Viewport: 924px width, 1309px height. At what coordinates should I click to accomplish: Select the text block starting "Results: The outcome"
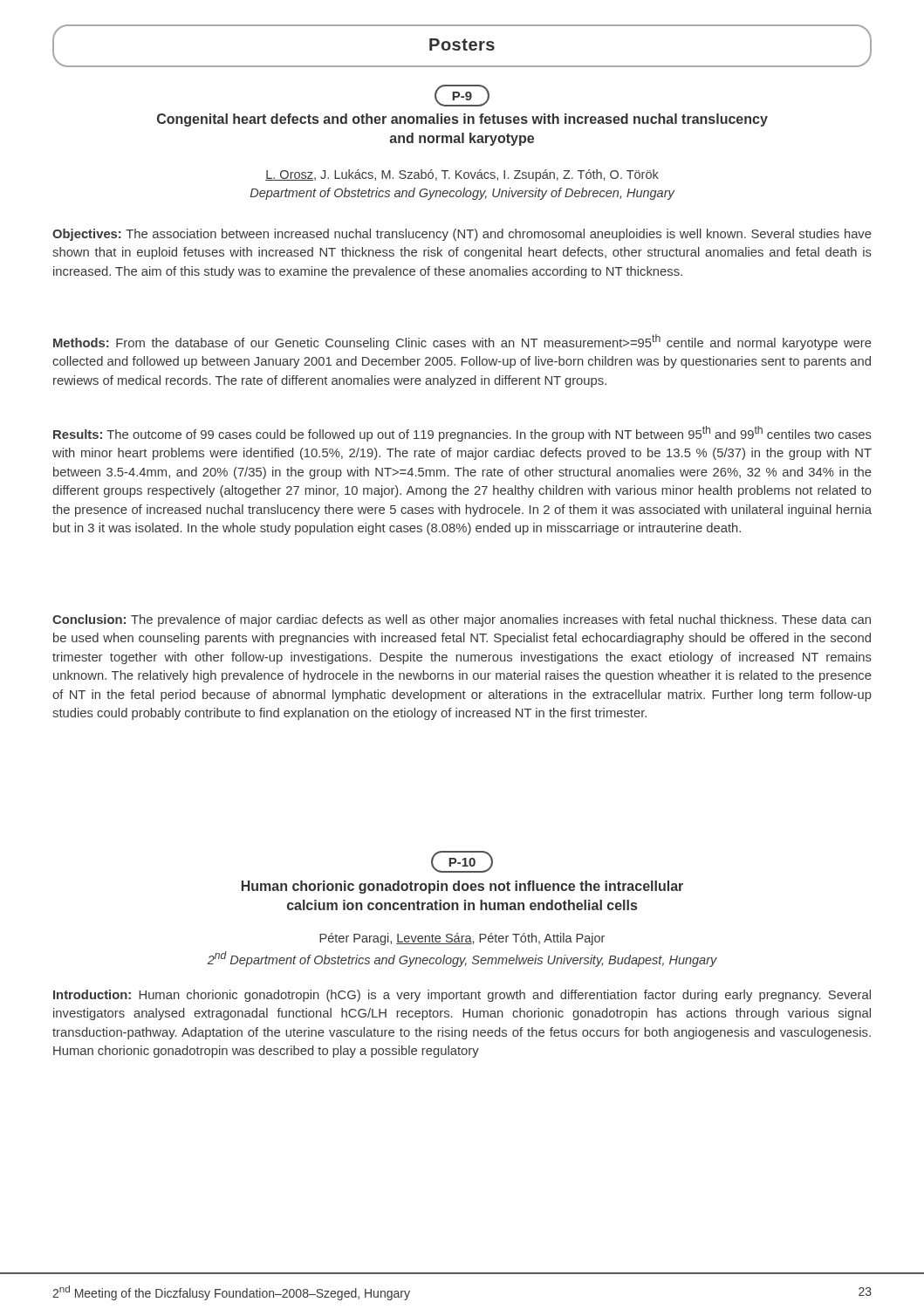coord(462,480)
